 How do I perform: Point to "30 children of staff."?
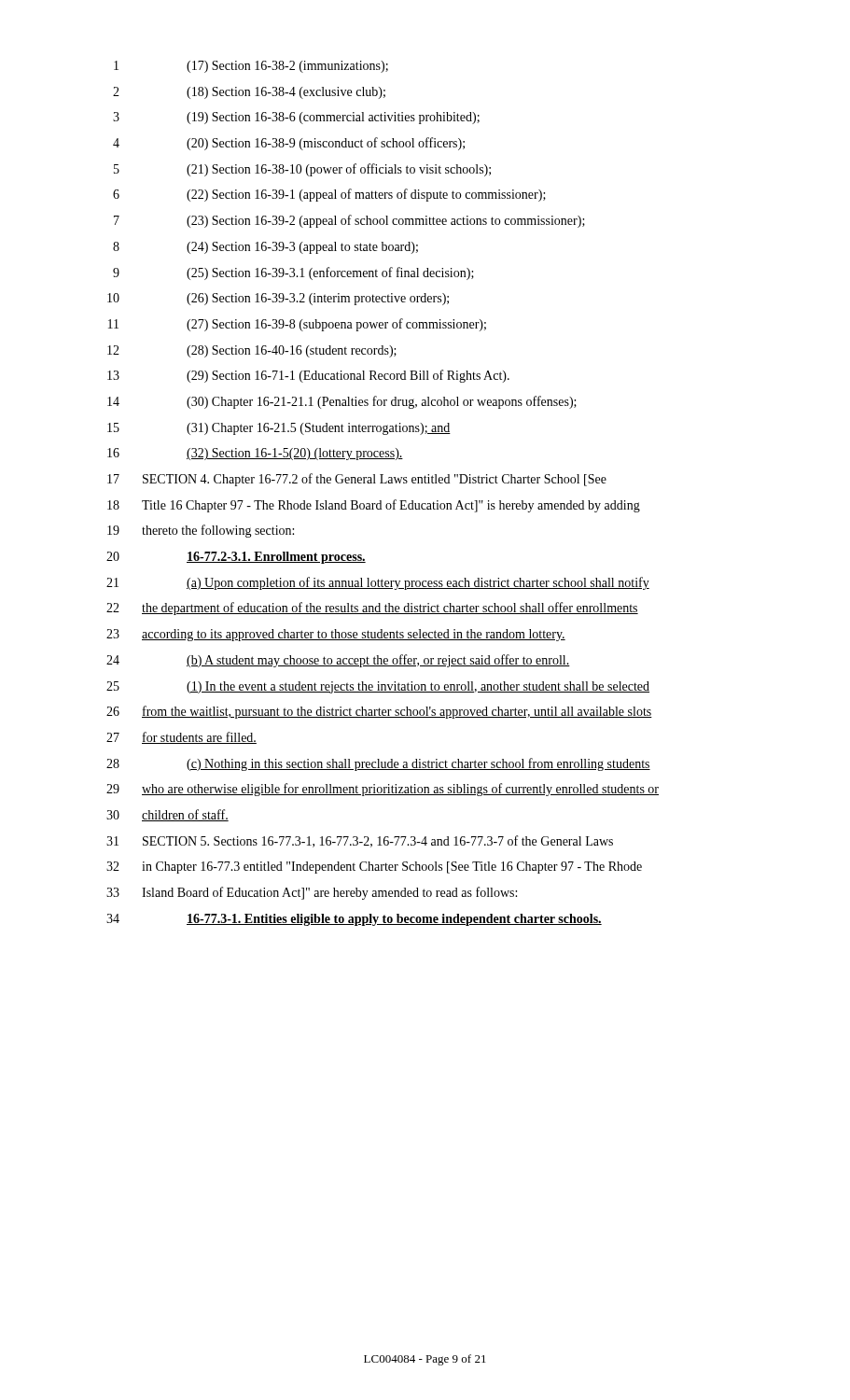coord(167,815)
